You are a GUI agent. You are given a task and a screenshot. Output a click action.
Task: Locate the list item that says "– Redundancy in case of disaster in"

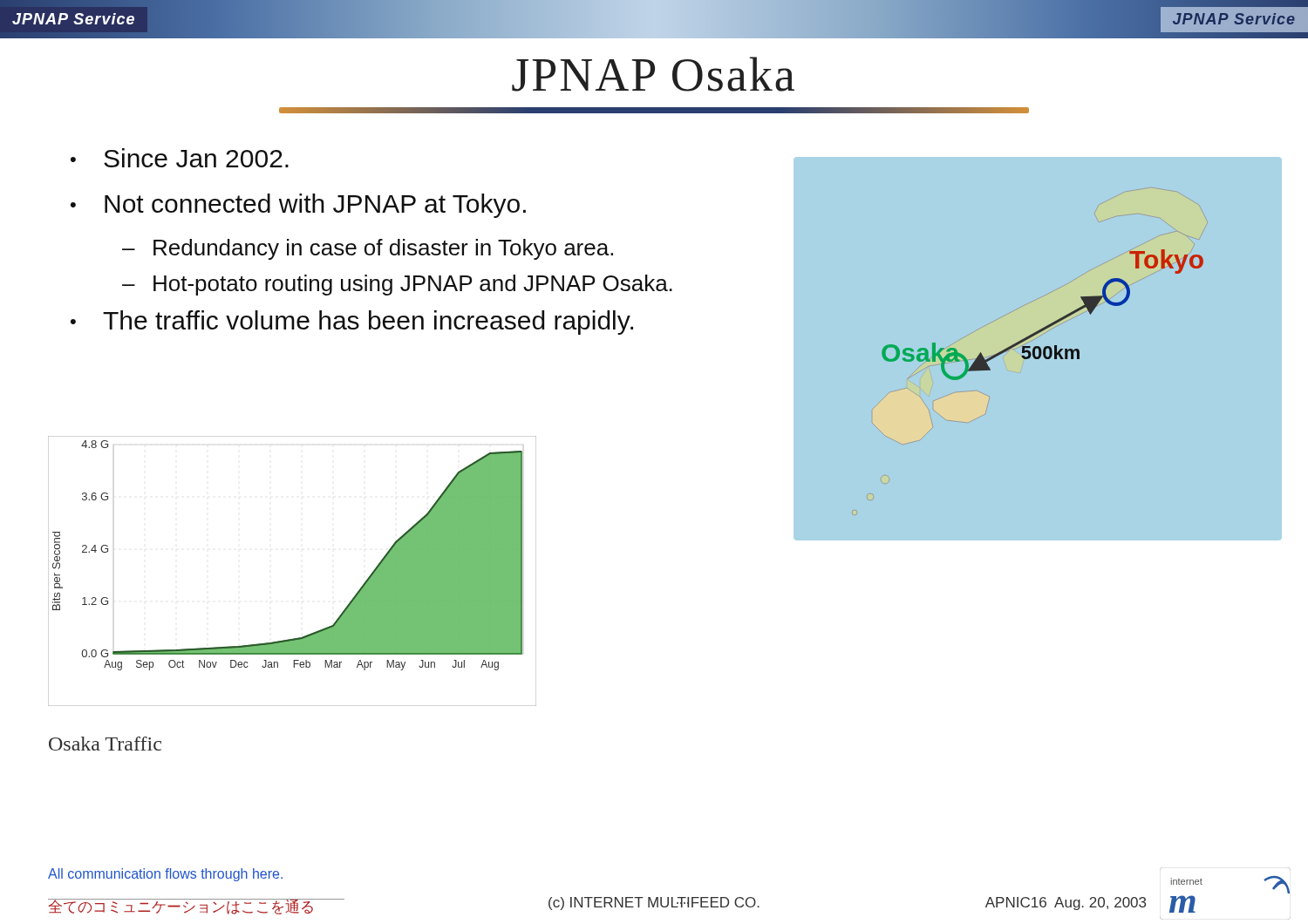click(x=369, y=248)
